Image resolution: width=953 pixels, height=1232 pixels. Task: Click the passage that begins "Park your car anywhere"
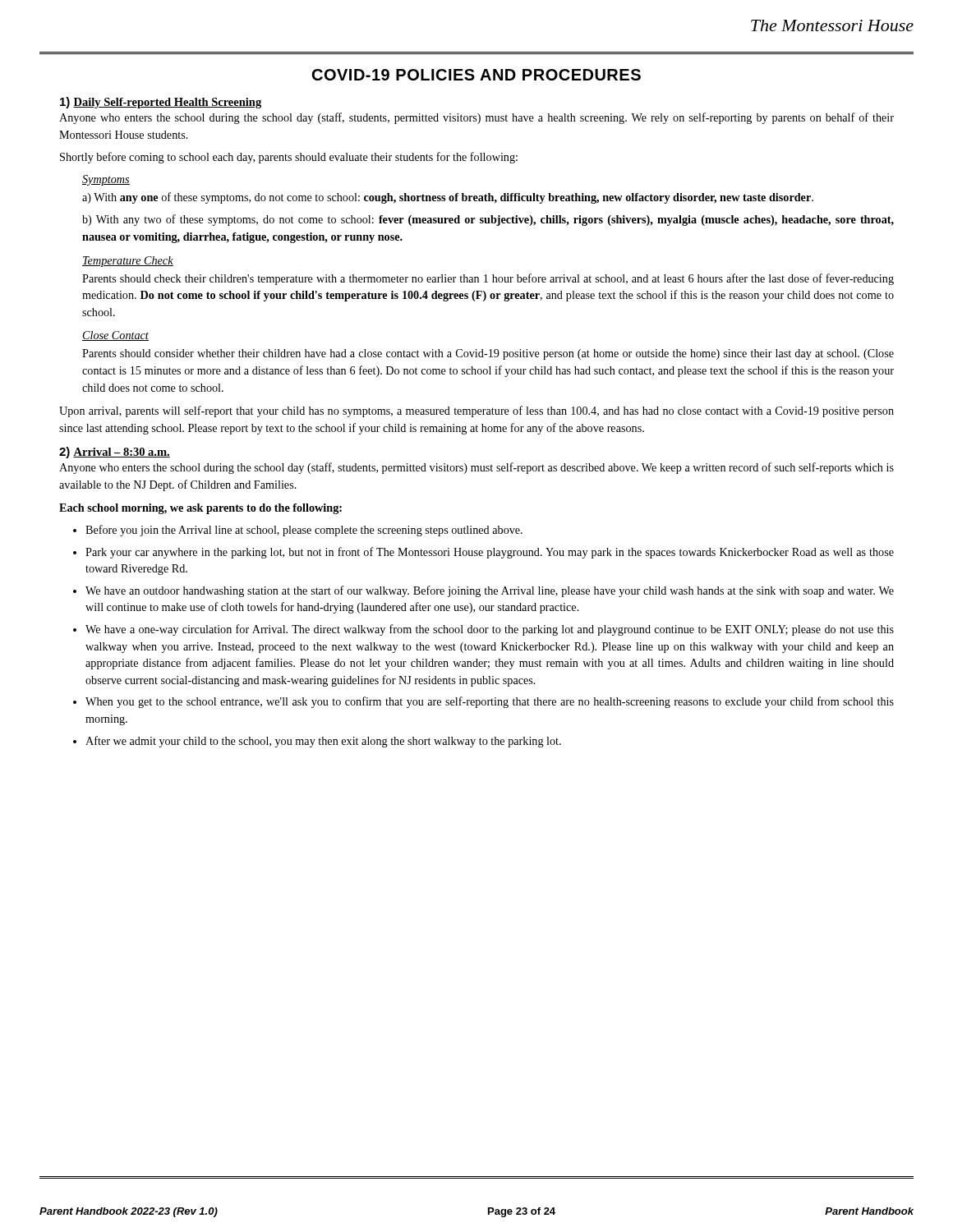tap(490, 560)
